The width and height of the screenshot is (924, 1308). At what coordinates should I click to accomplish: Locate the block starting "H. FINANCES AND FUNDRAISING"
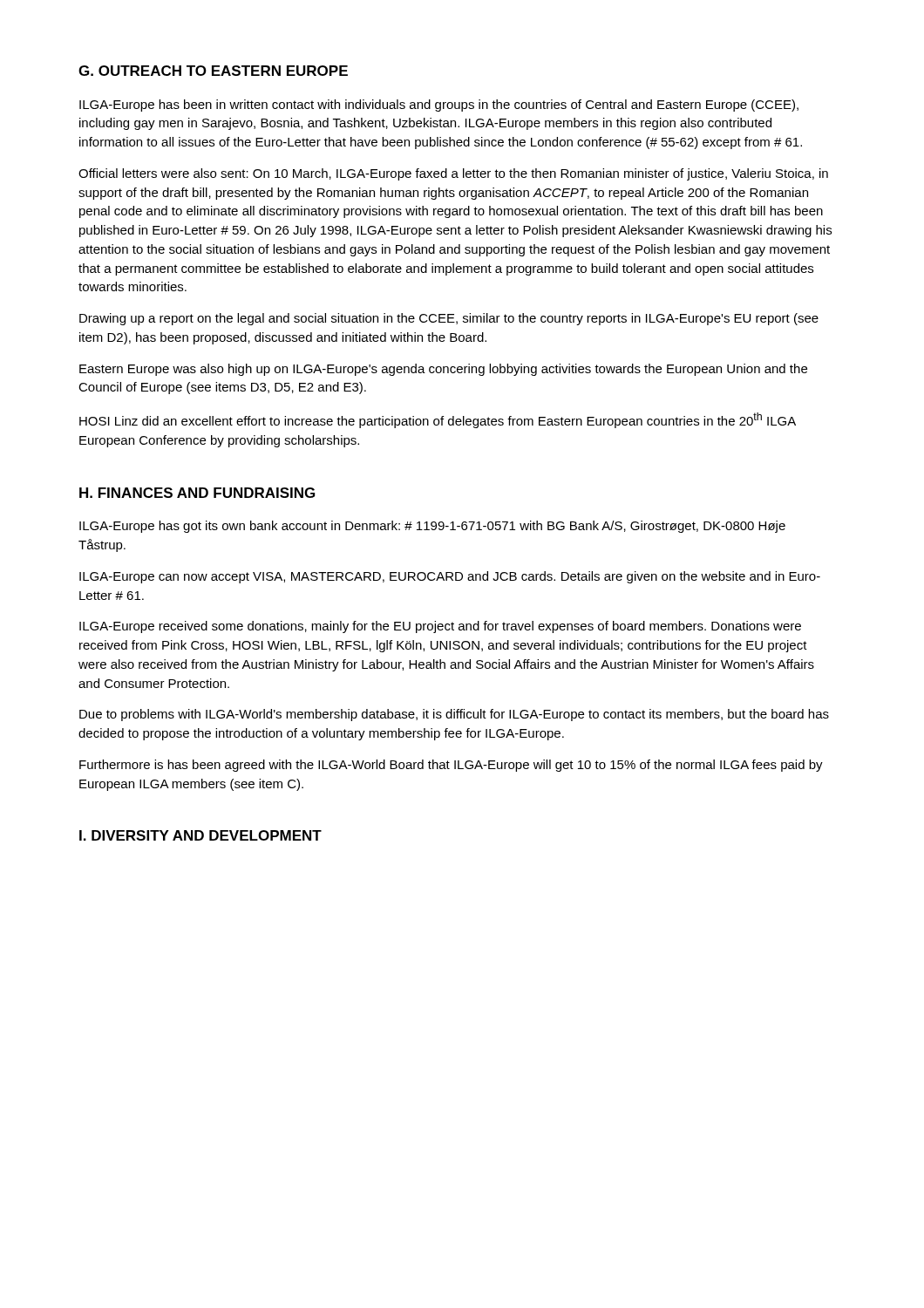tap(197, 493)
